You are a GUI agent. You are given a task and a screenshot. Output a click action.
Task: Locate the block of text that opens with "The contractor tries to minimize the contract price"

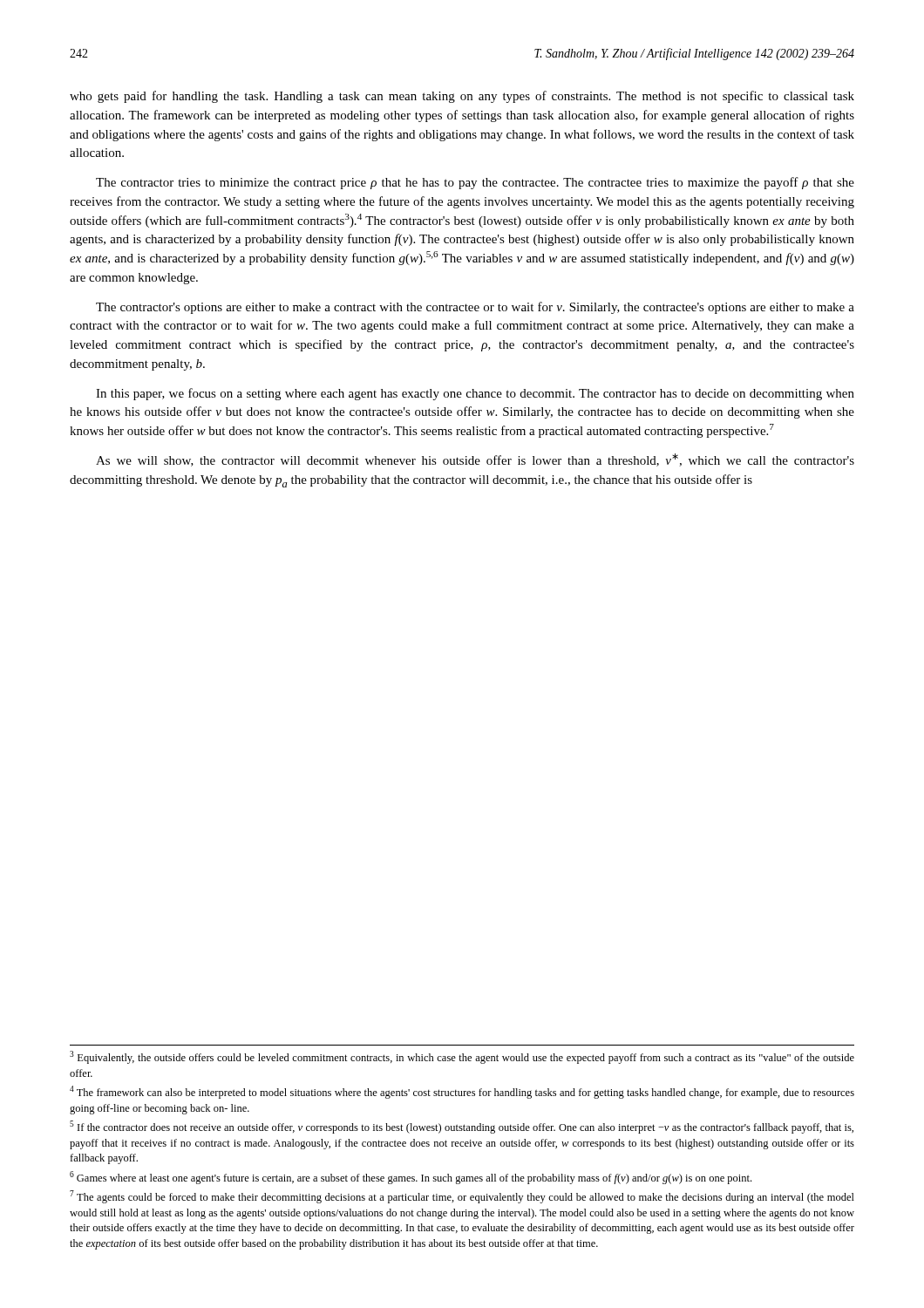tap(462, 230)
